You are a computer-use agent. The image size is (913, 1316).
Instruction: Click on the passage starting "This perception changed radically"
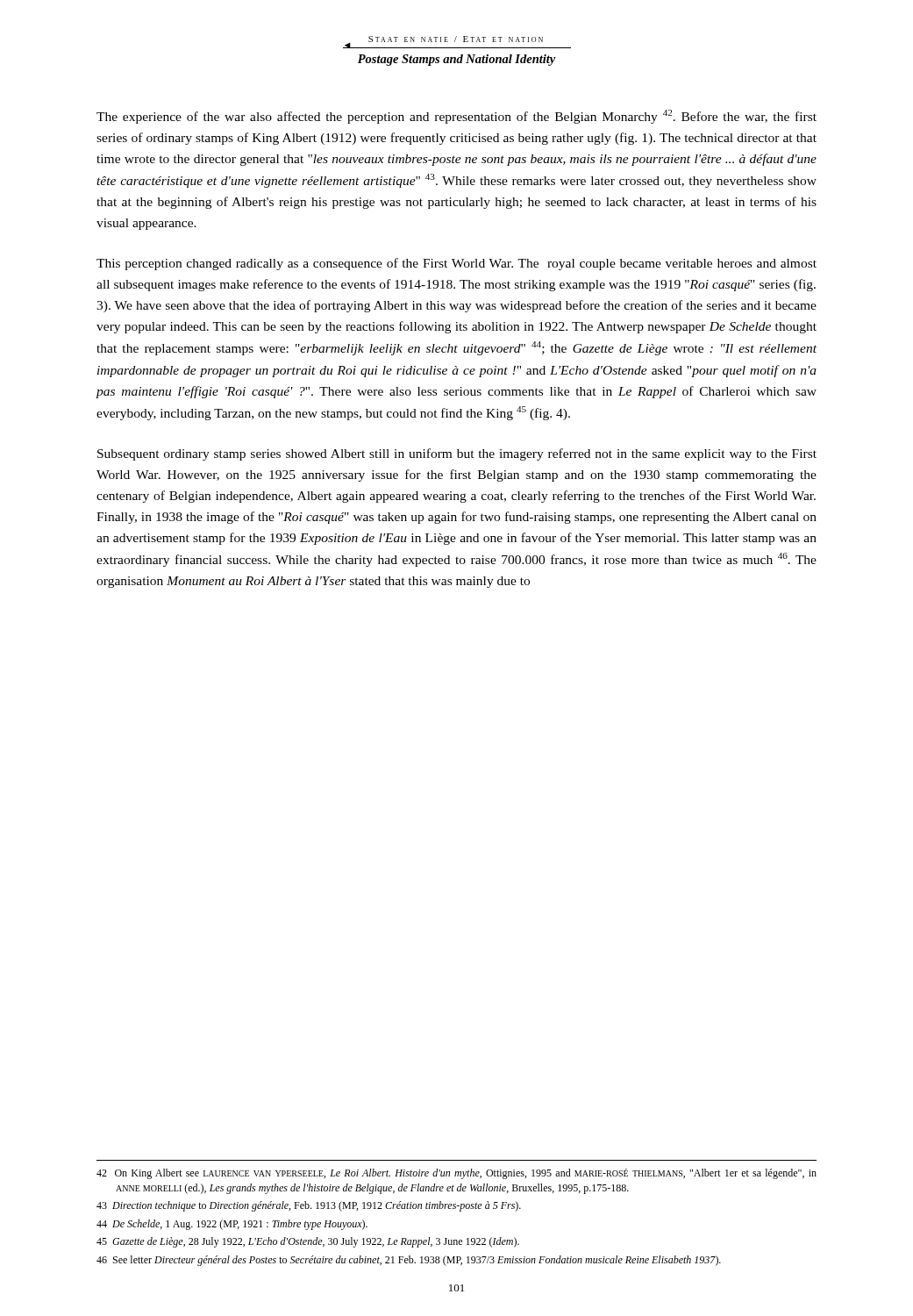point(456,338)
